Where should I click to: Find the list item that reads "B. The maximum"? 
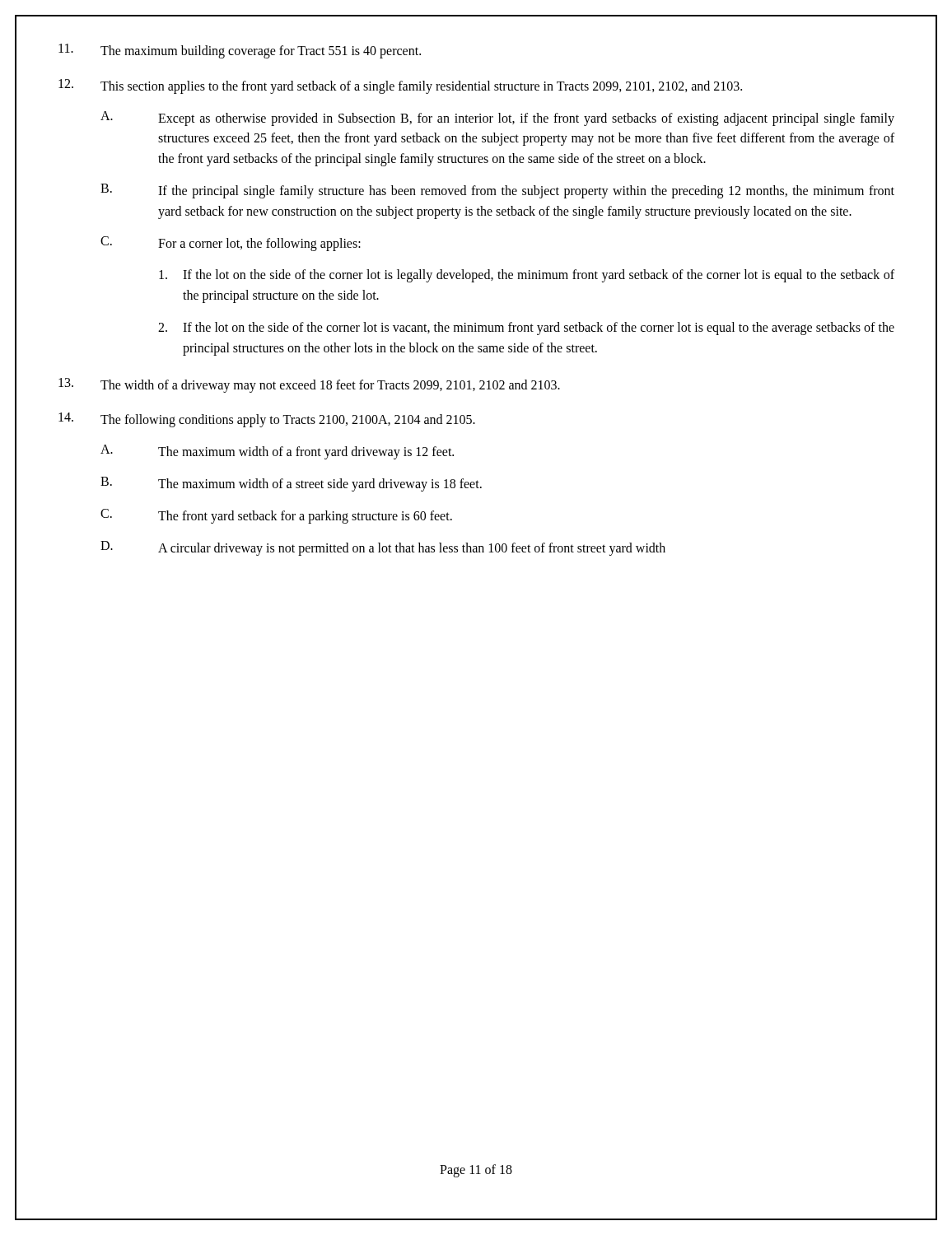click(x=291, y=484)
